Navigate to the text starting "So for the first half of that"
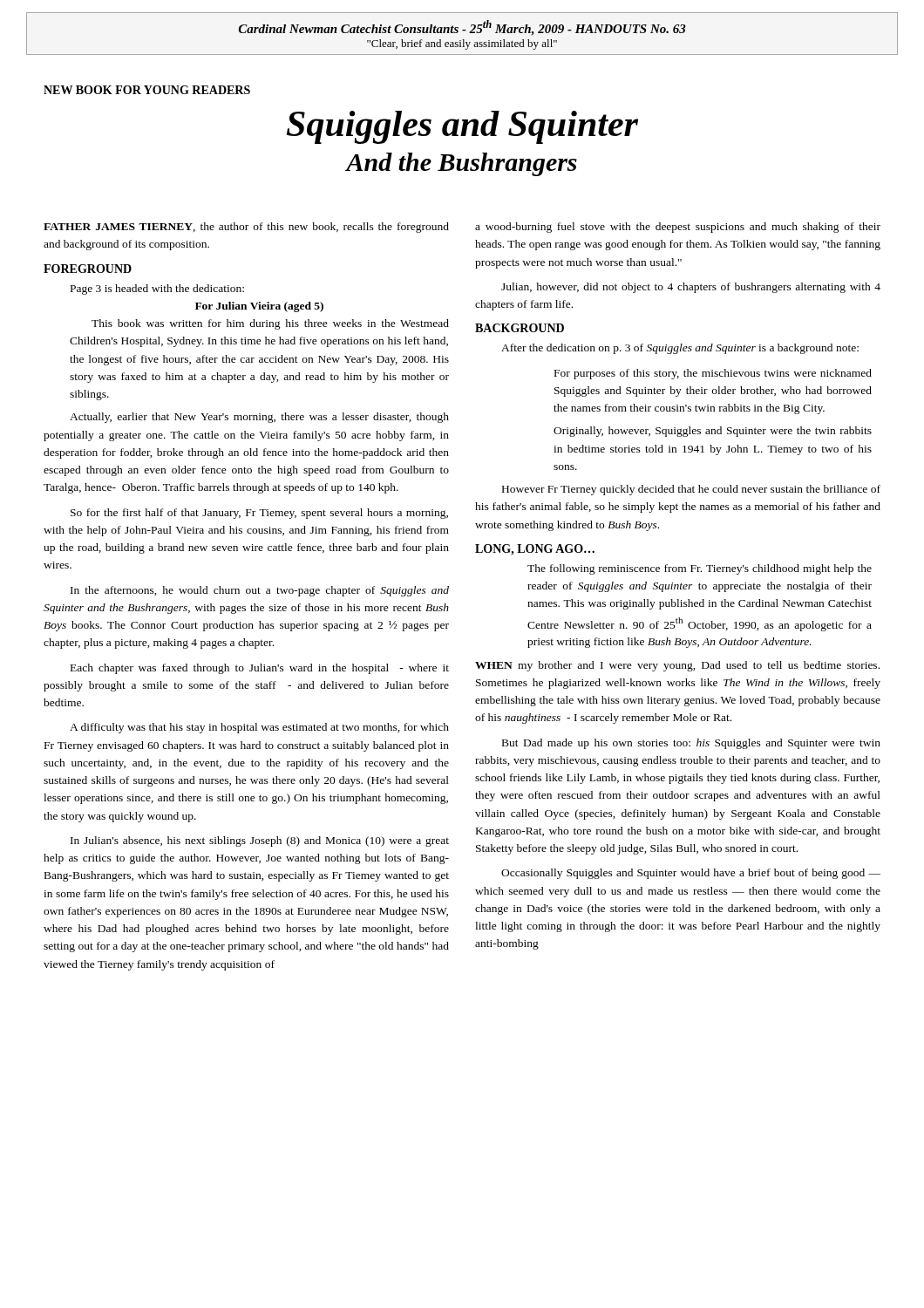 [246, 538]
